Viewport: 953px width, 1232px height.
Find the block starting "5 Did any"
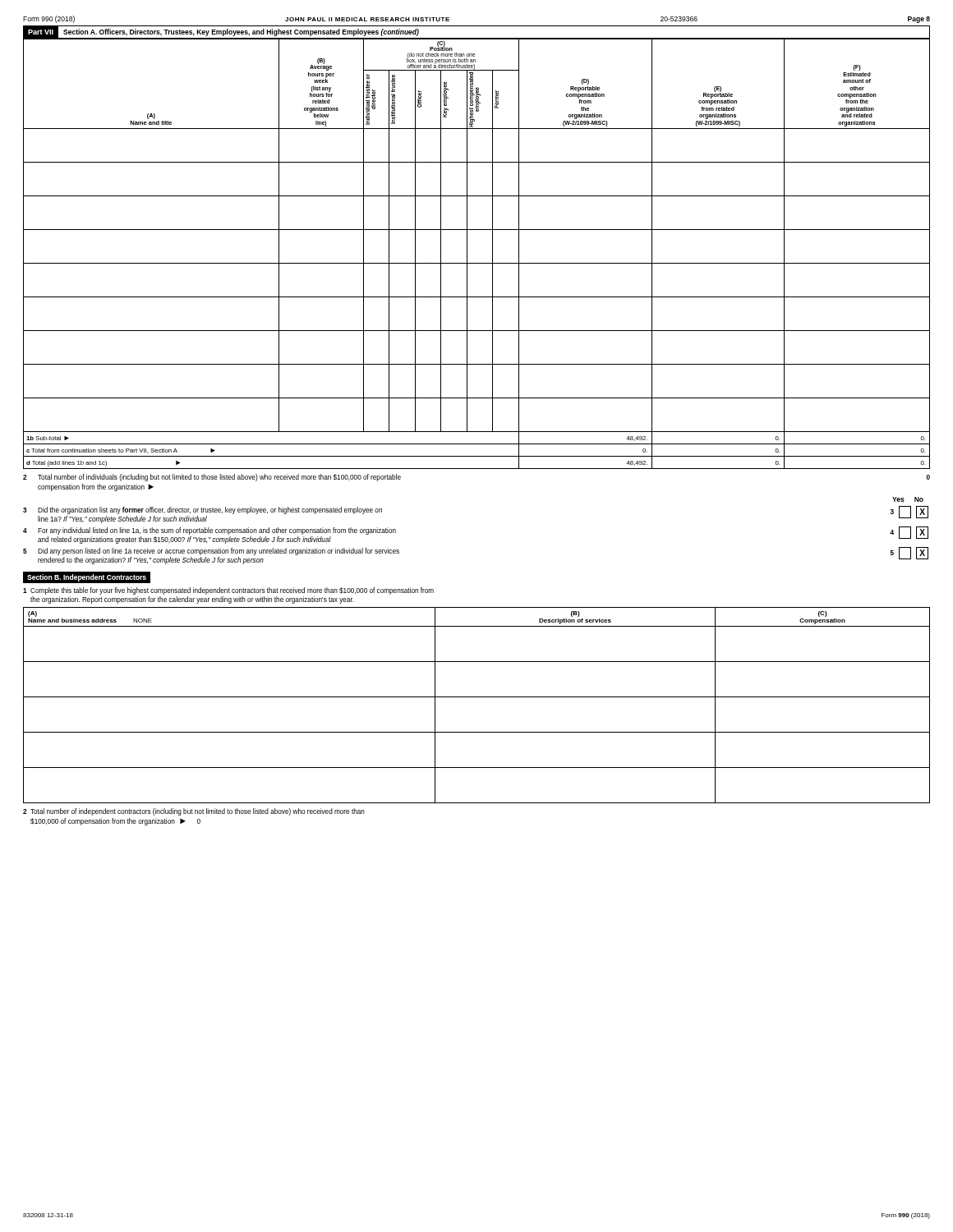218,557
